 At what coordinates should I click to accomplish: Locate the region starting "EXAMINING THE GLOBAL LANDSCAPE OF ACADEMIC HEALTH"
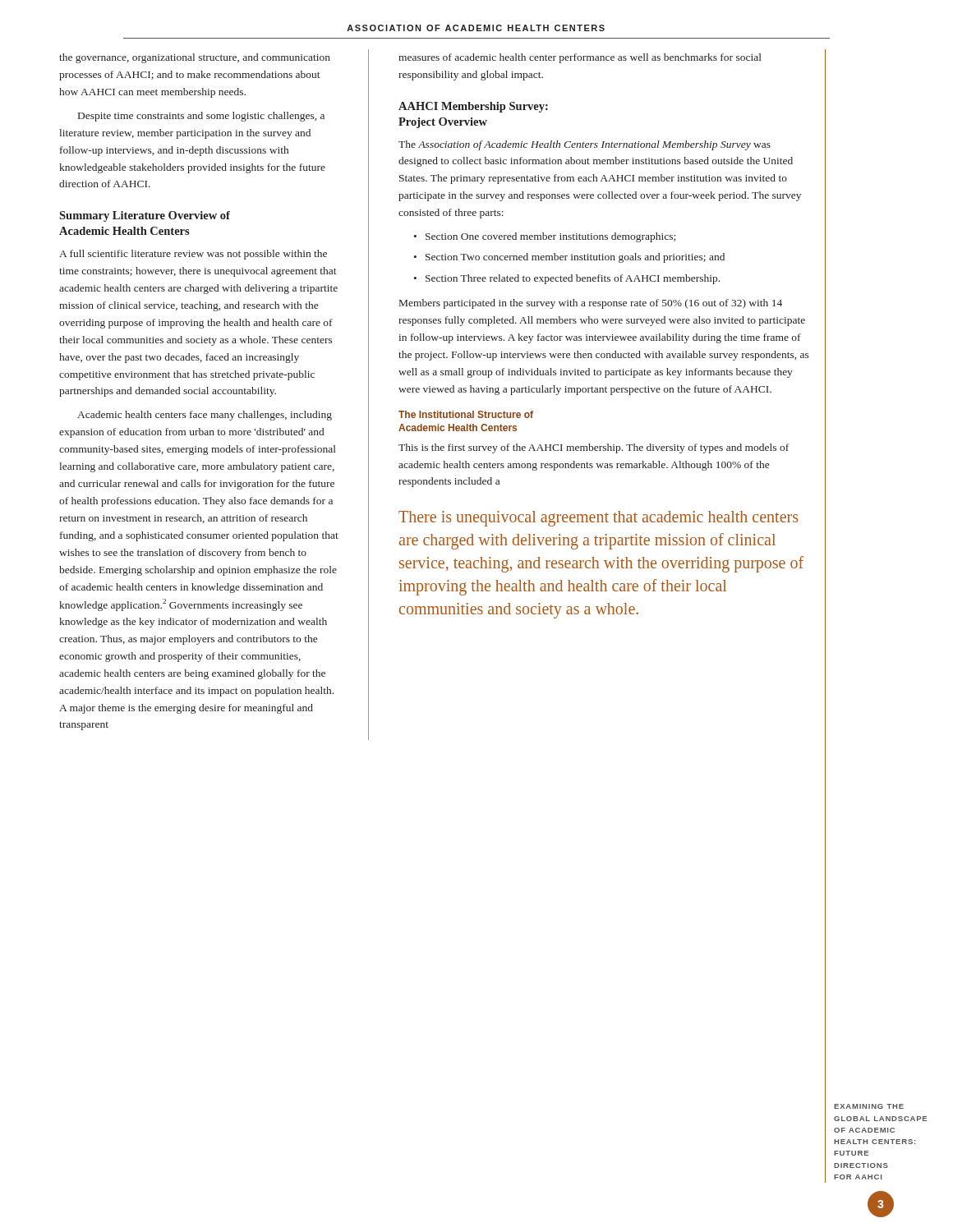pos(881,1141)
